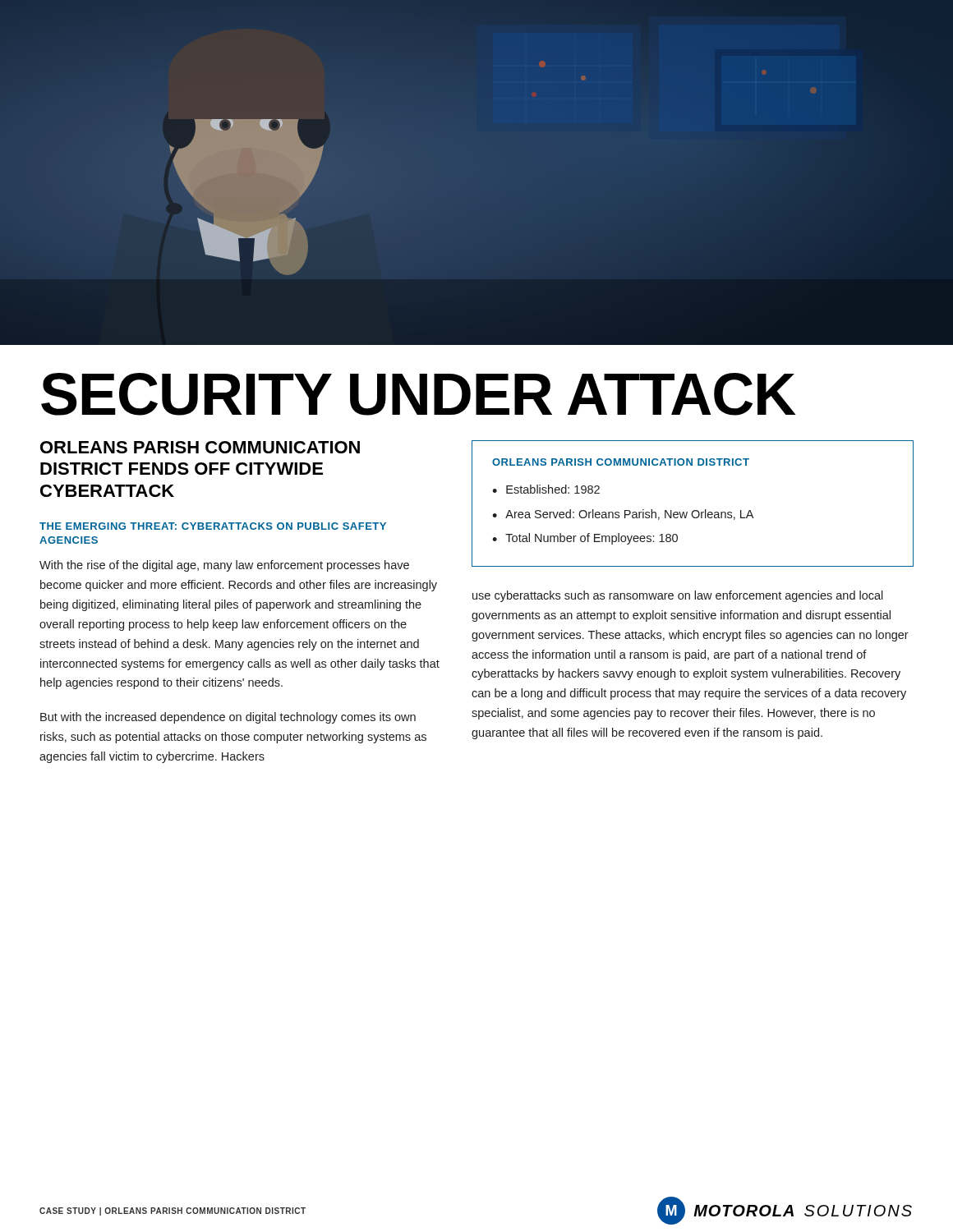Image resolution: width=953 pixels, height=1232 pixels.
Task: Click on the list item that says "• Area Served: Orleans Parish,"
Action: pos(623,516)
